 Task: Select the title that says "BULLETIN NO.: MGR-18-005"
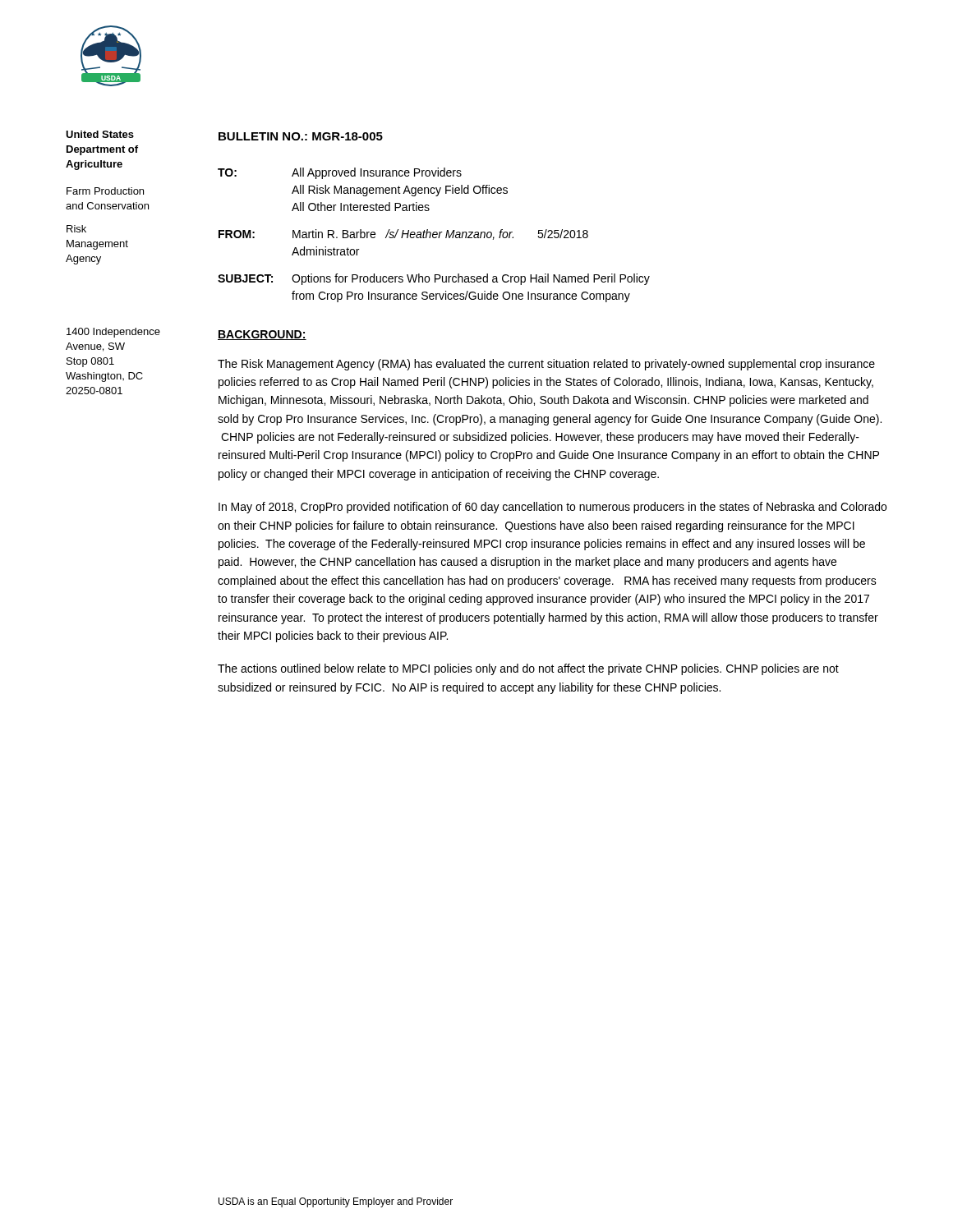pos(300,136)
